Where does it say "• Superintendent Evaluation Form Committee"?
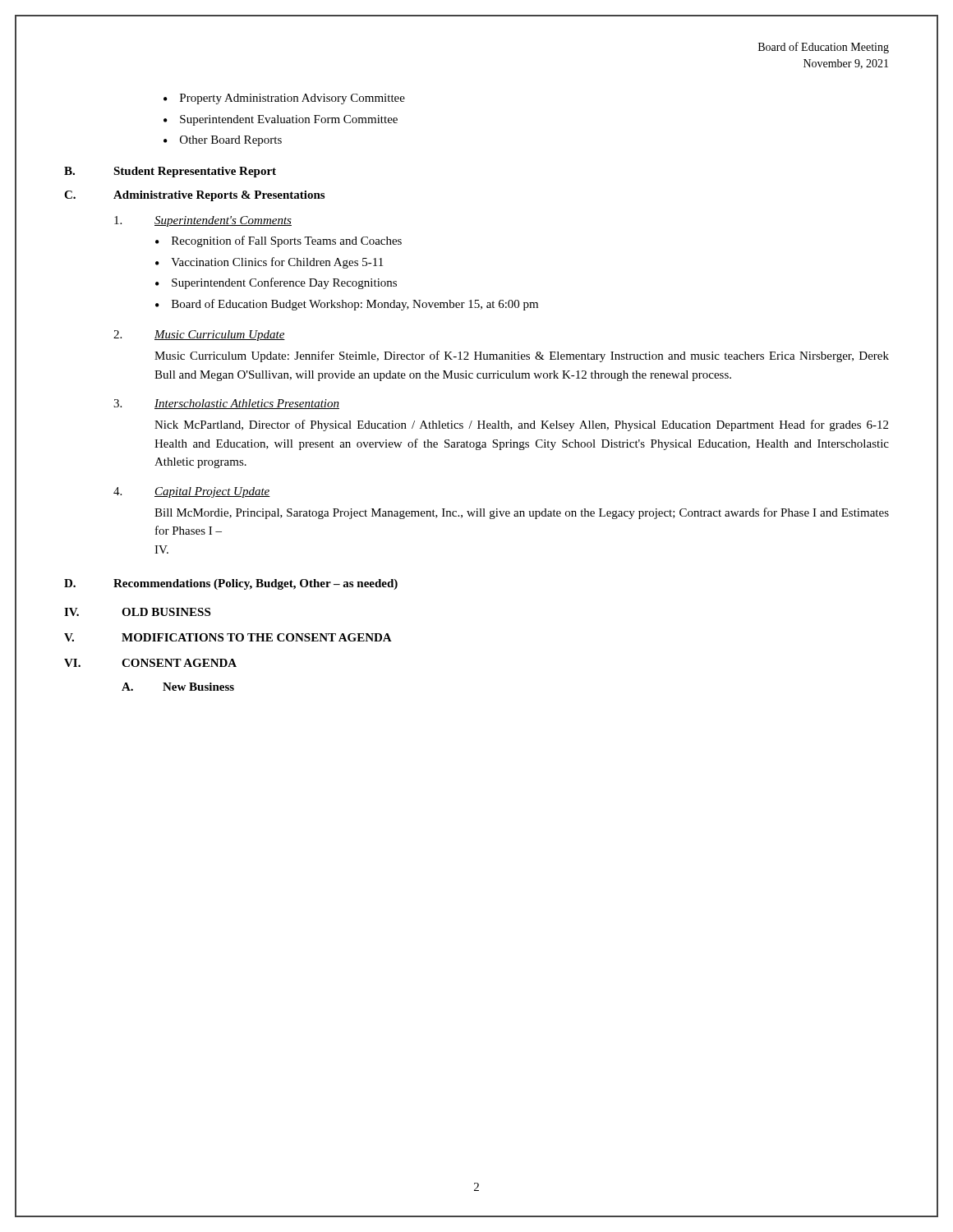The height and width of the screenshot is (1232, 953). (280, 121)
